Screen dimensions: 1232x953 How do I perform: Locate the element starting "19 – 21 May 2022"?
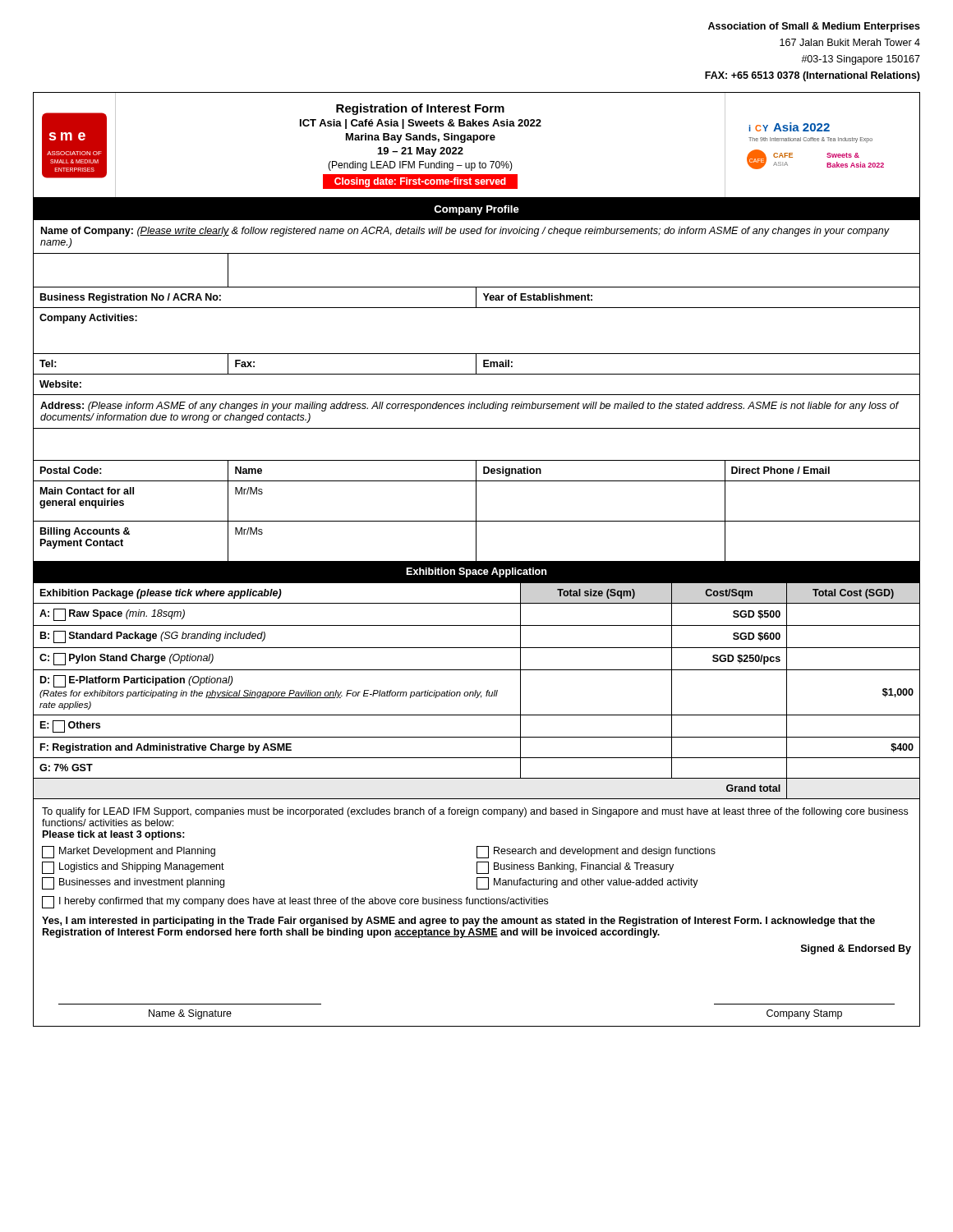click(x=420, y=151)
